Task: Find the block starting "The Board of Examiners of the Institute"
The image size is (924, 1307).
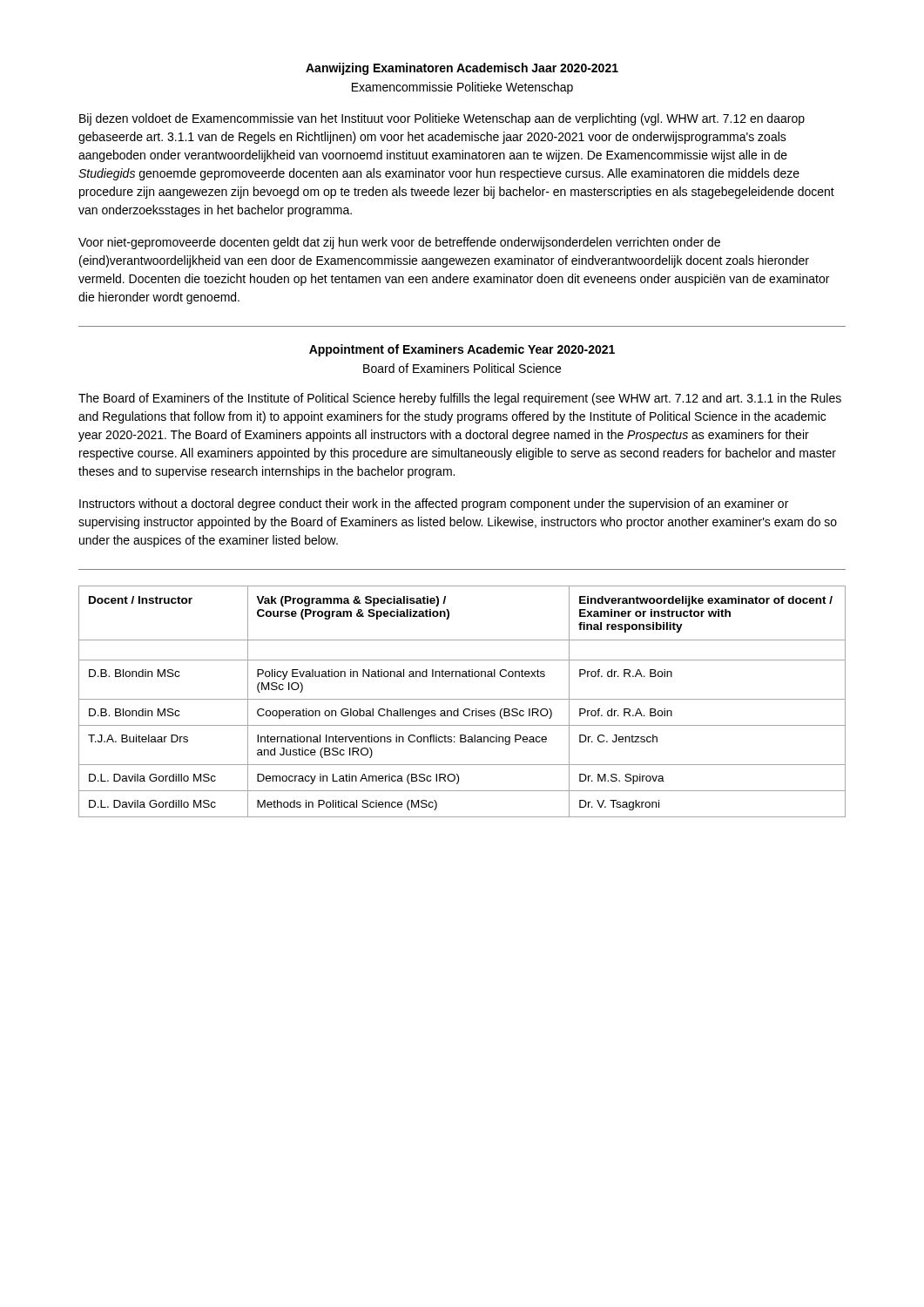Action: 460,435
